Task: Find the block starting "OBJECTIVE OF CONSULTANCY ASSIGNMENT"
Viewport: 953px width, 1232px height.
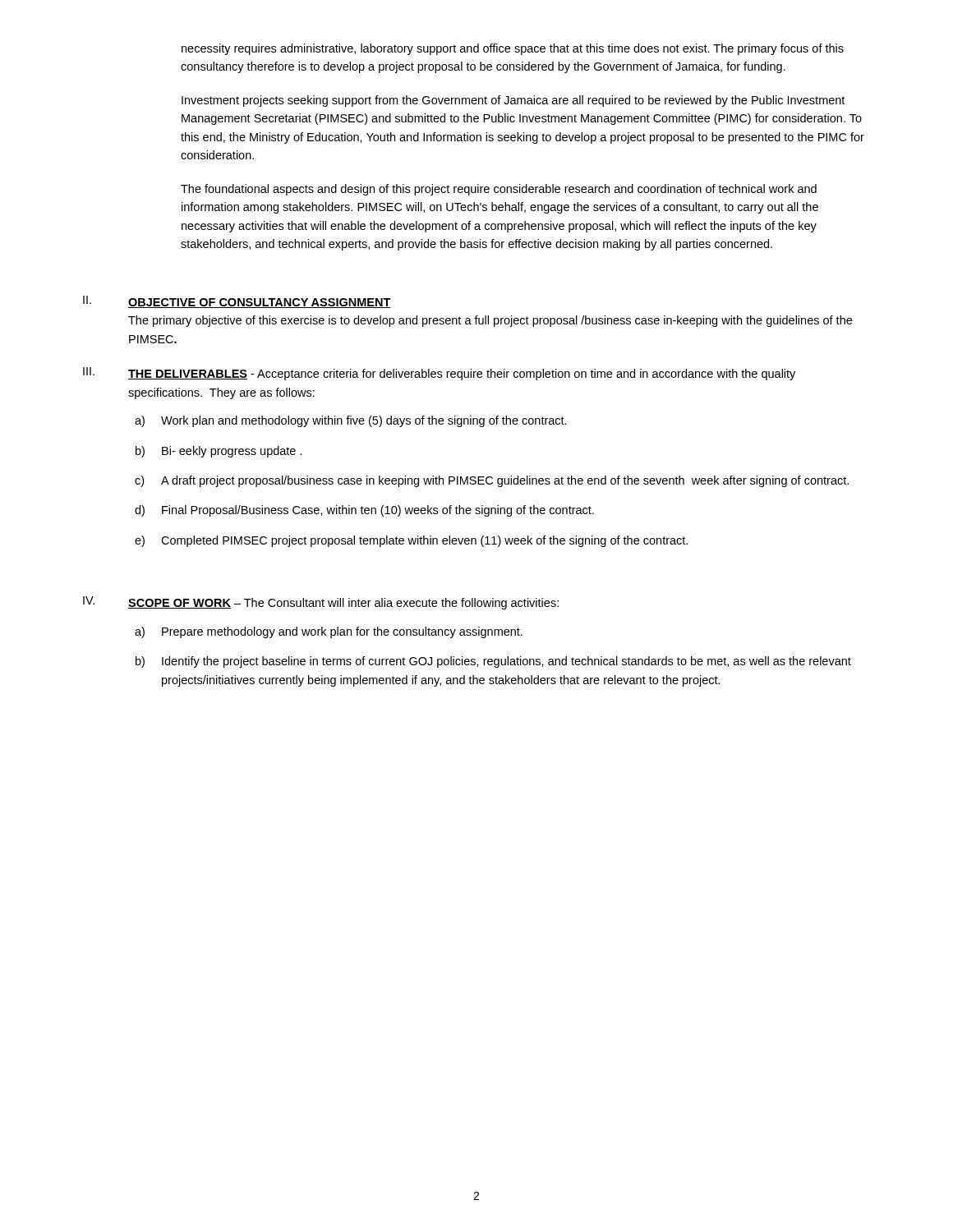Action: click(x=259, y=302)
